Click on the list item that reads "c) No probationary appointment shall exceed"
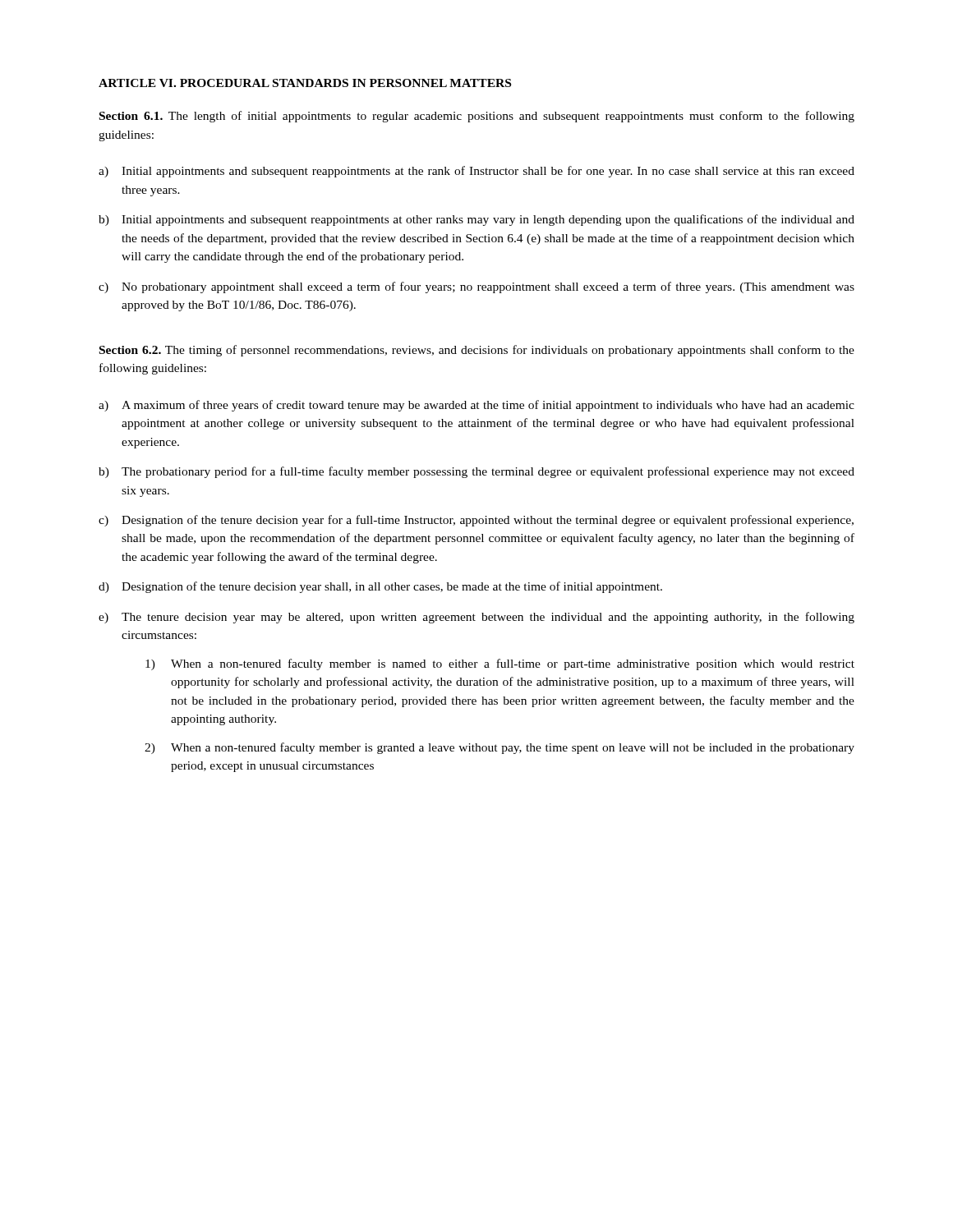Viewport: 953px width, 1232px height. (476, 296)
